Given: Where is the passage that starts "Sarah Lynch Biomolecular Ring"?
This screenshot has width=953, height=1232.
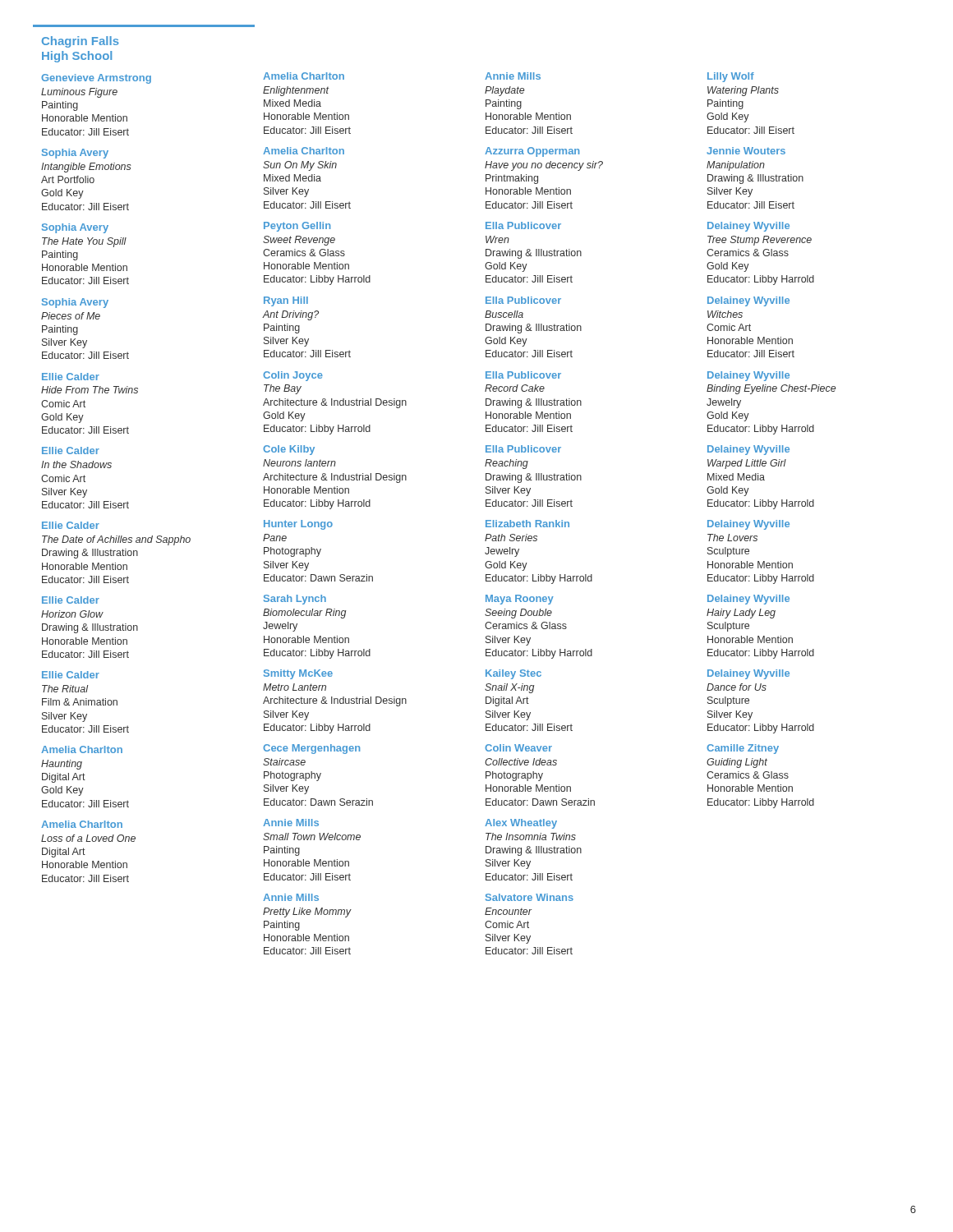Looking at the screenshot, I should coord(295,600).
